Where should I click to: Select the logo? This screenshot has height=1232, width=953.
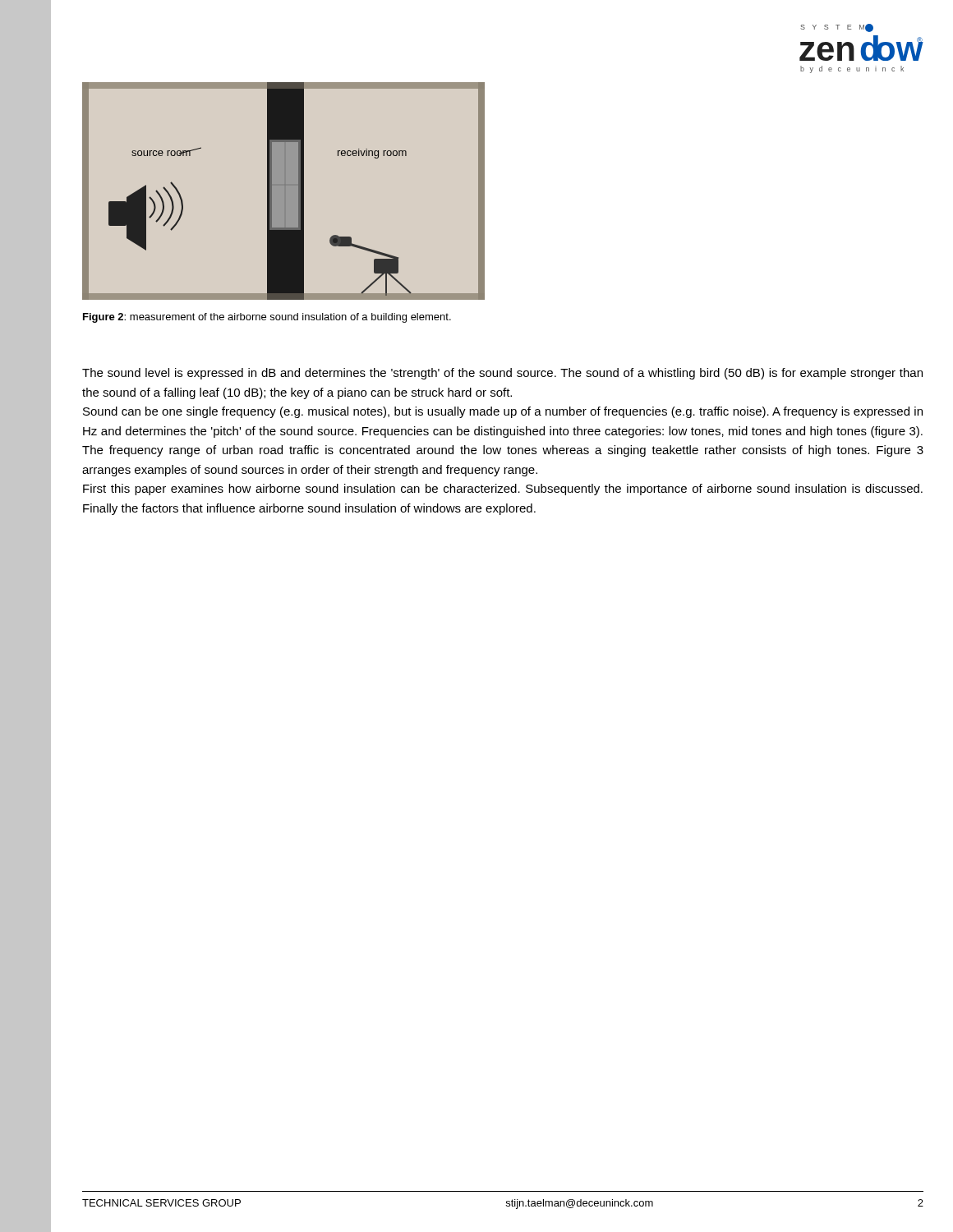click(841, 48)
